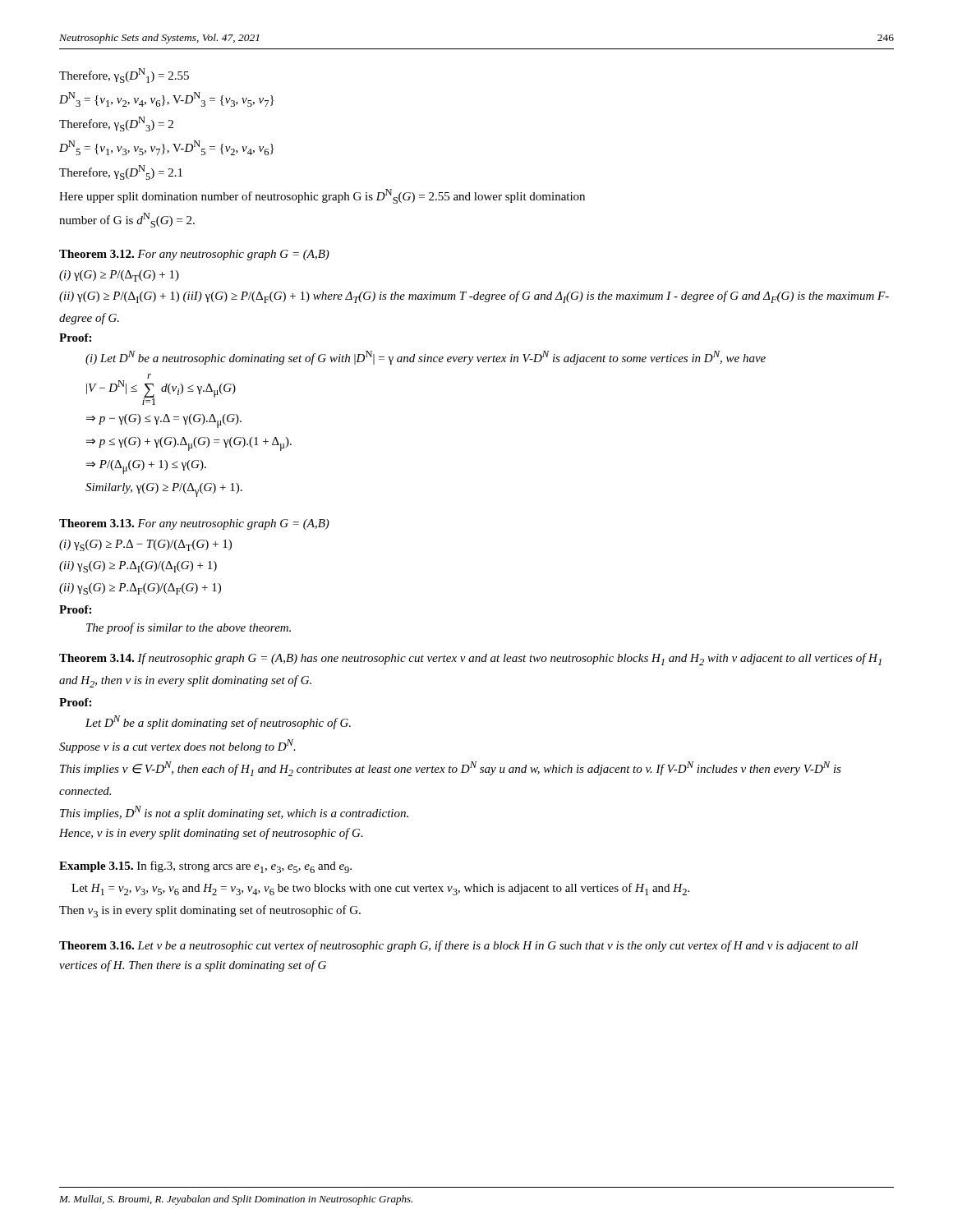Find the block on this page that starts "(i) γ(G) ≥ P/(ΔT(G) + 1)"

(x=474, y=296)
